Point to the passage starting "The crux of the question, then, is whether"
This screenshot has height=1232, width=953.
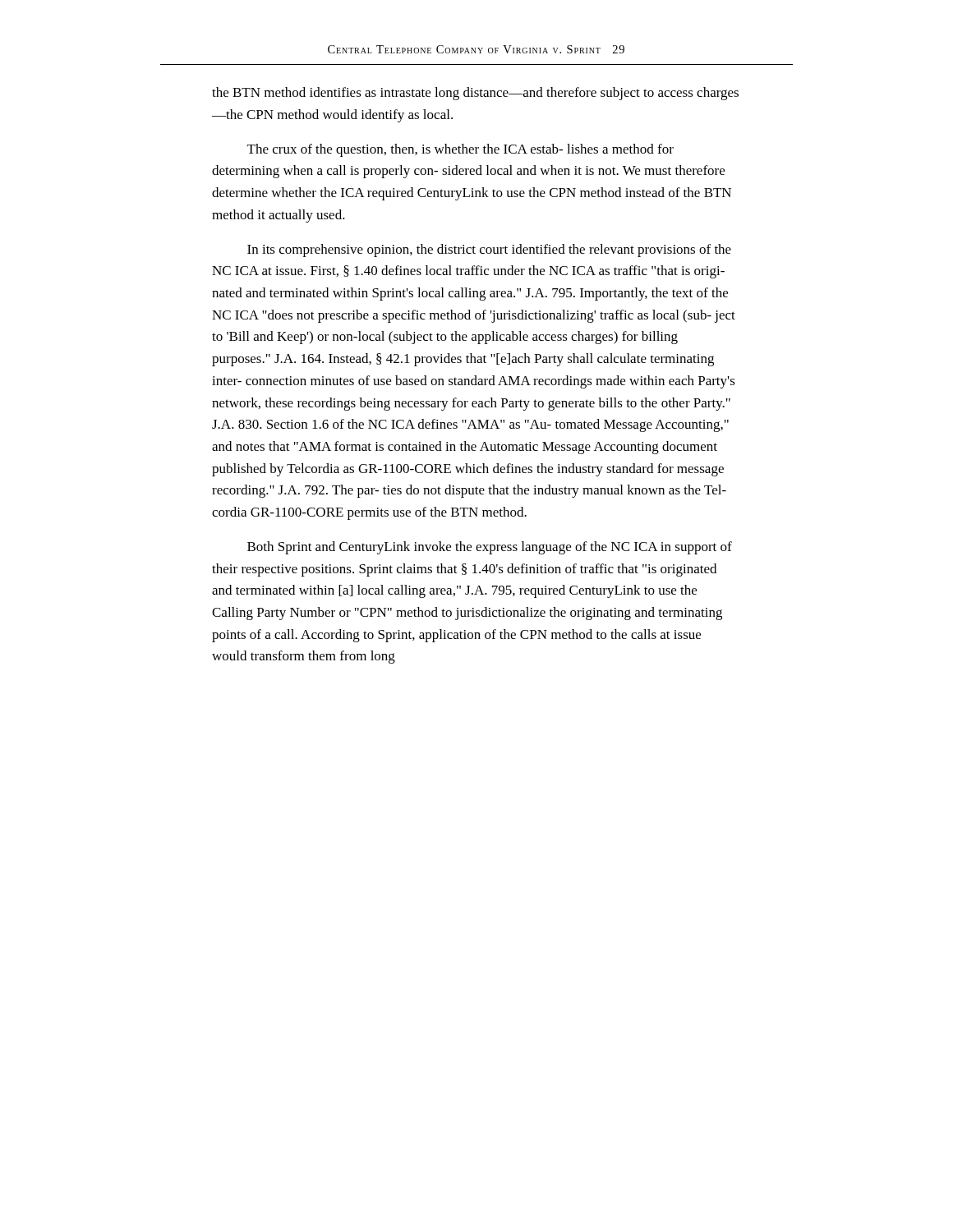coord(472,182)
